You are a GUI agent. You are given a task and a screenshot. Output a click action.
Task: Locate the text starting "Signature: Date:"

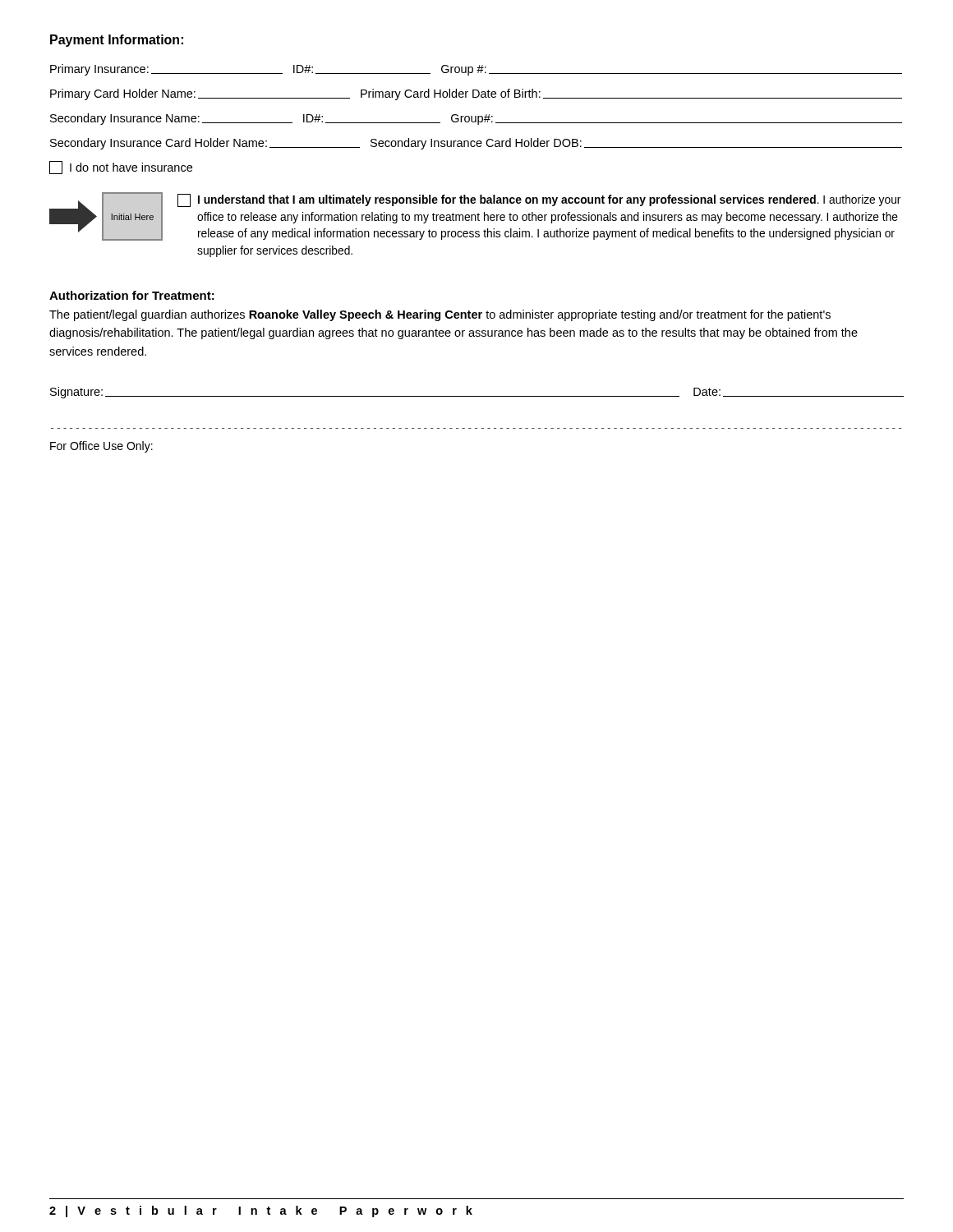tap(476, 392)
